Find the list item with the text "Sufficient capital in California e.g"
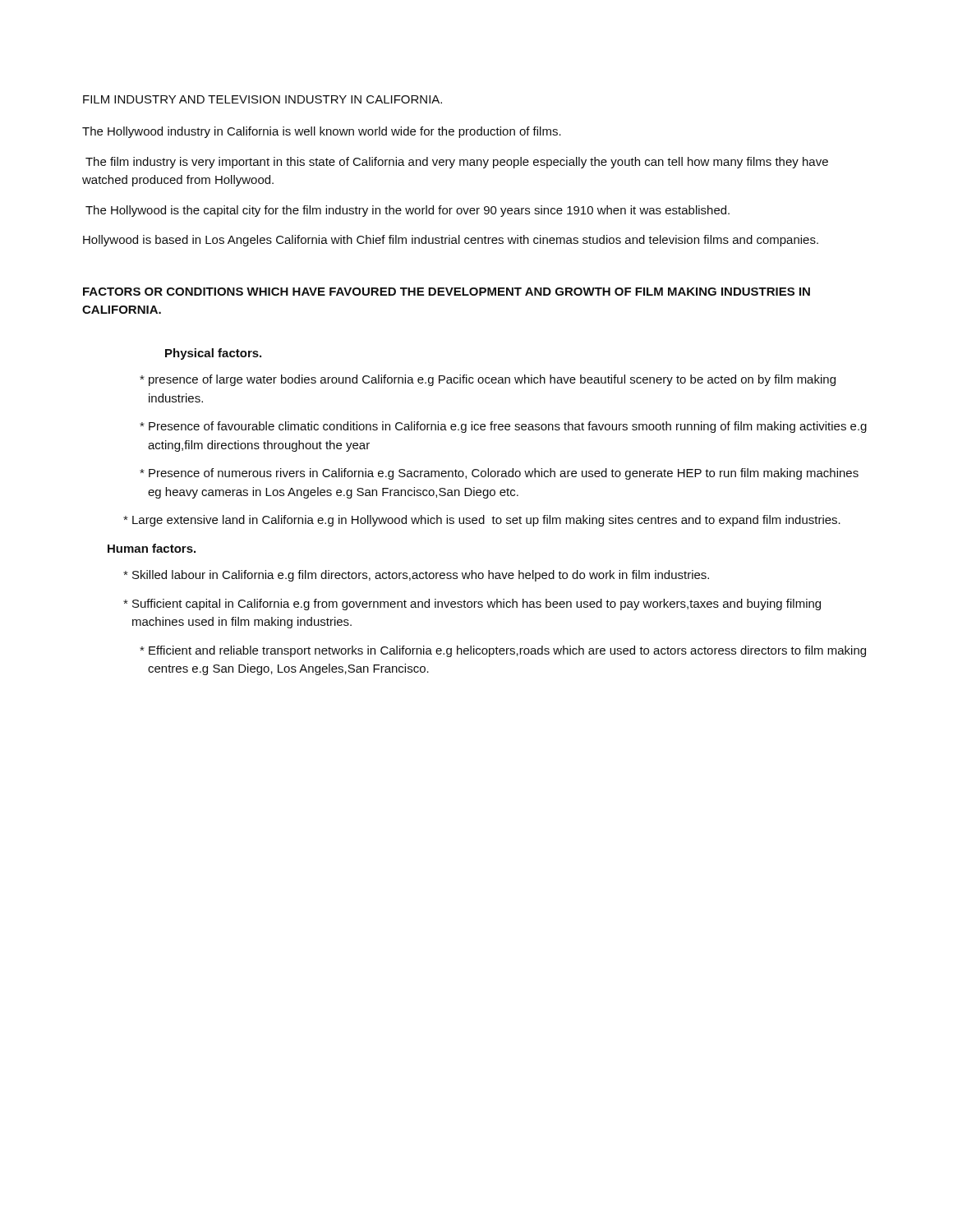Viewport: 953px width, 1232px height. click(x=472, y=612)
